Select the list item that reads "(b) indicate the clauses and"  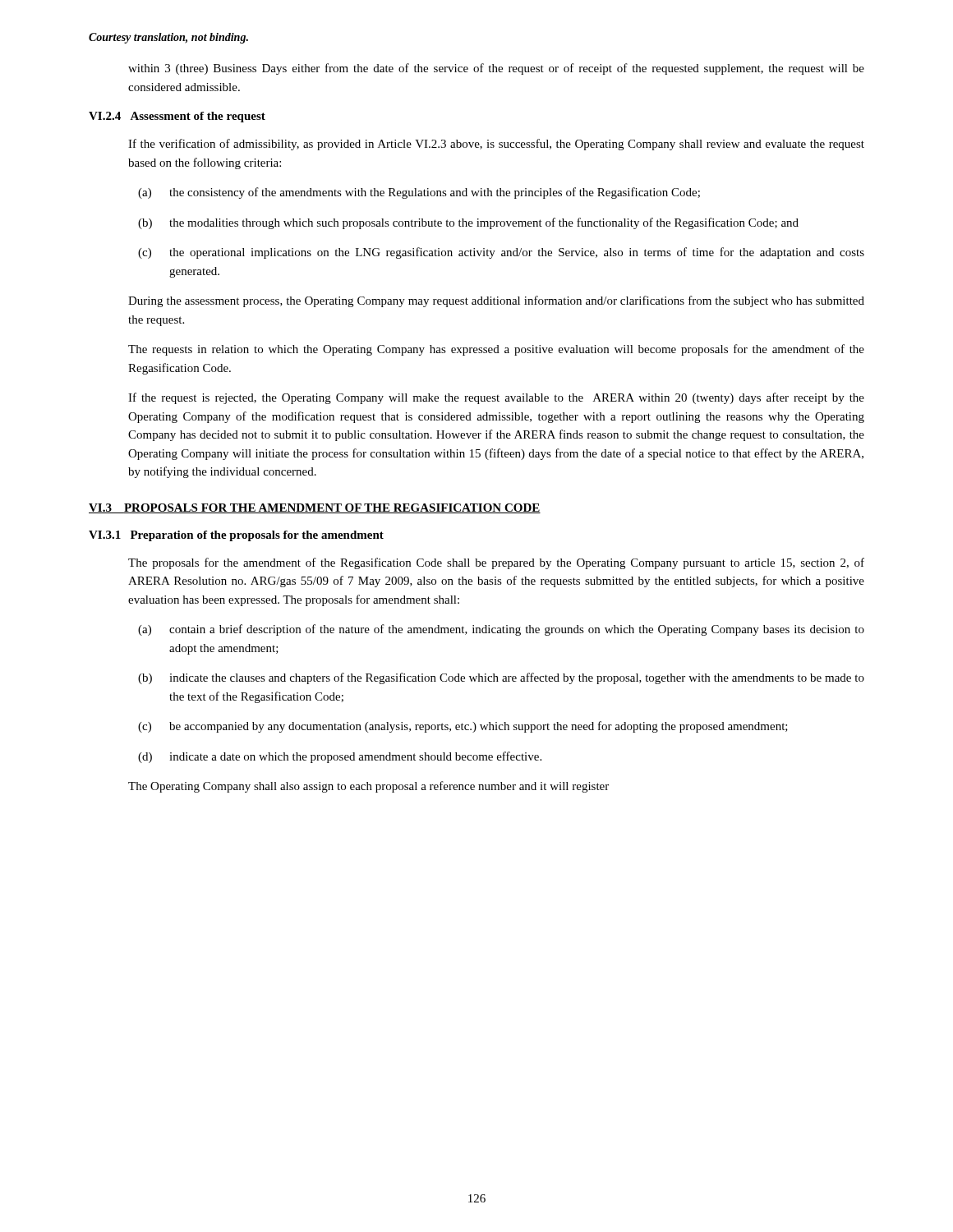(x=501, y=687)
